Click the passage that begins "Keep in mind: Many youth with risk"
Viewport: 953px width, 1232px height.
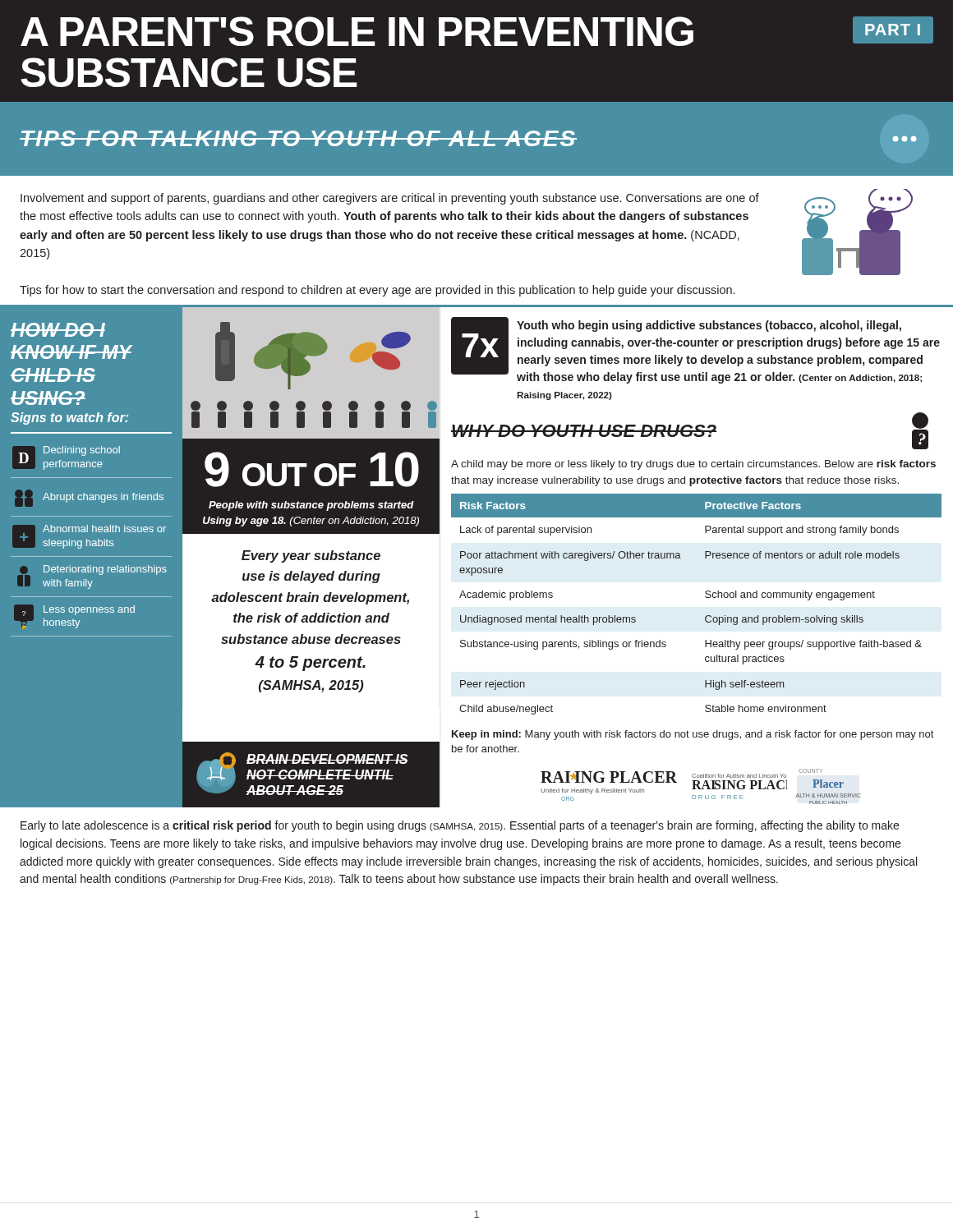pyautogui.click(x=692, y=741)
